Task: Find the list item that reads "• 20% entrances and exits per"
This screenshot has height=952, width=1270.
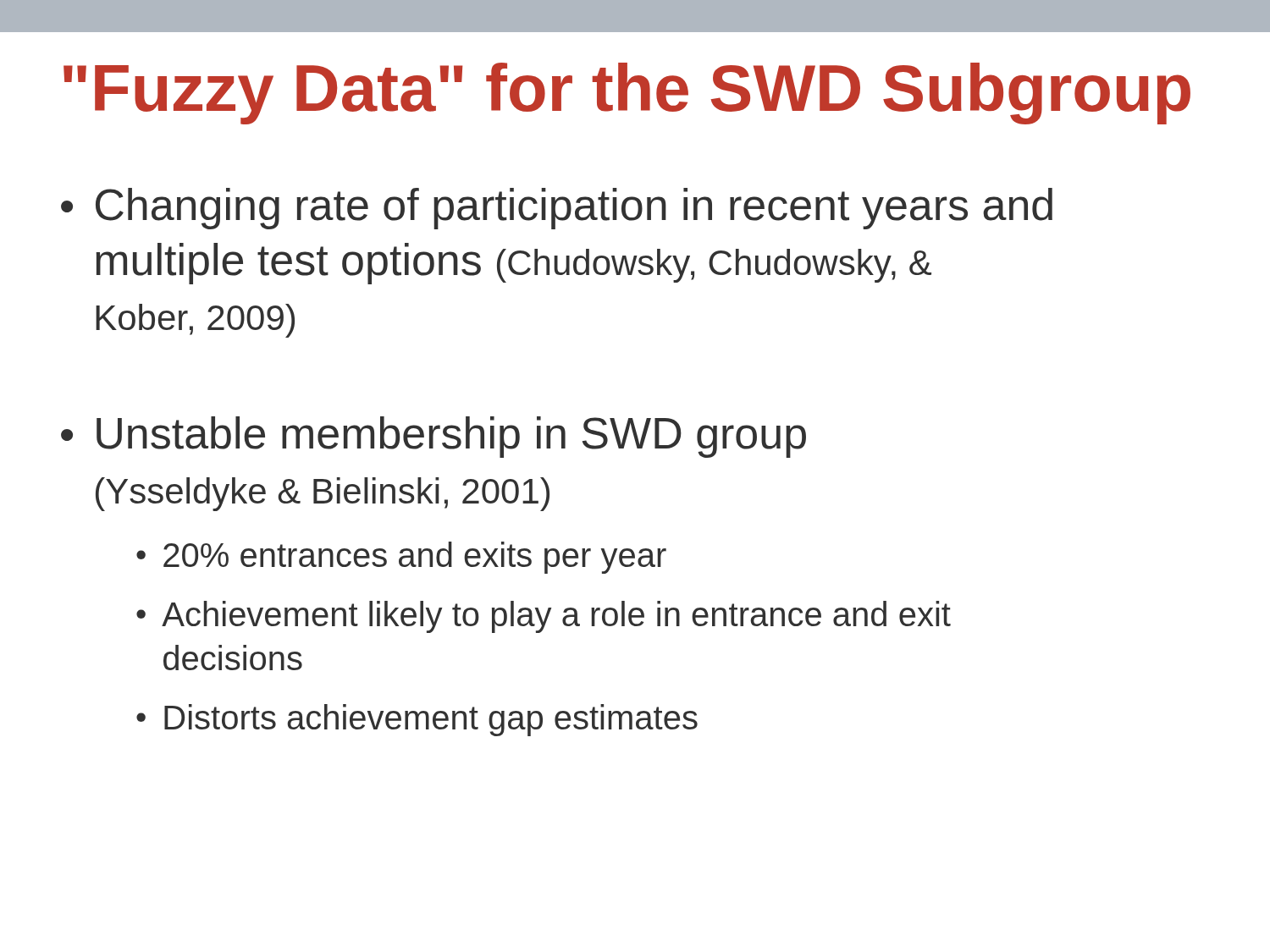Action: [x=401, y=555]
